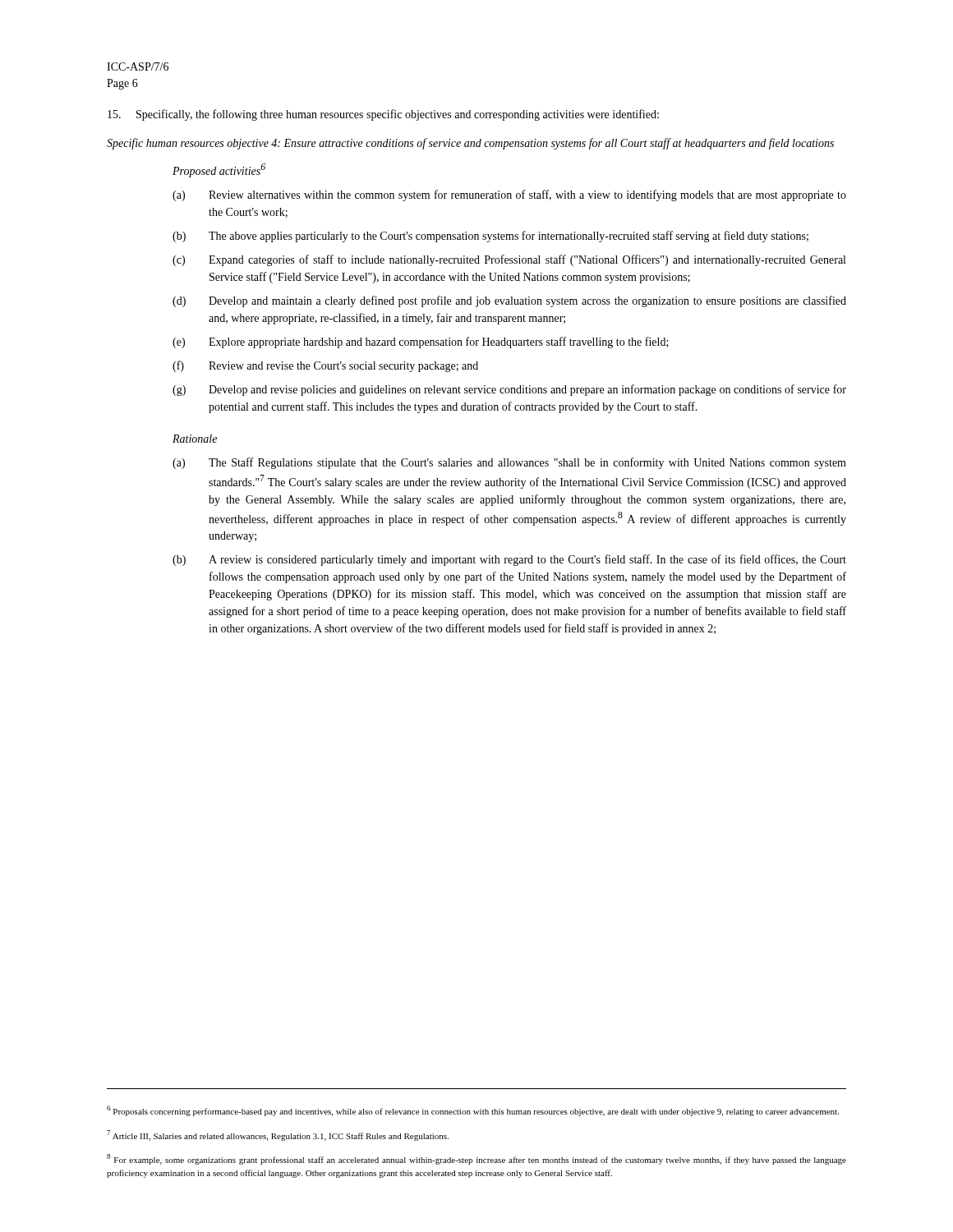This screenshot has height=1232, width=953.
Task: Click on the text block starting "(e) Explore appropriate hardship and"
Action: point(509,342)
